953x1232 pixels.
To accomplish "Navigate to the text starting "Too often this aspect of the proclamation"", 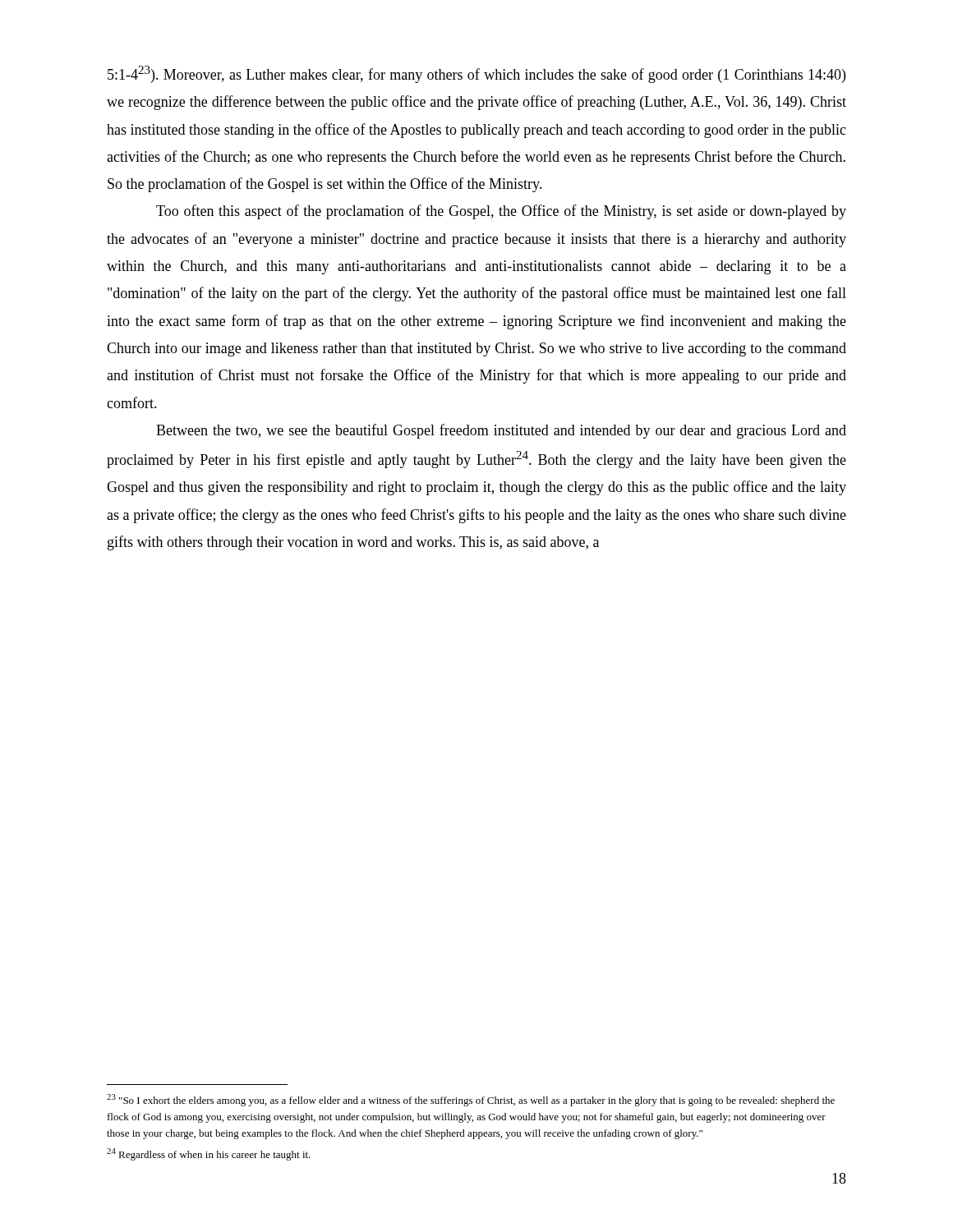I will [x=476, y=308].
